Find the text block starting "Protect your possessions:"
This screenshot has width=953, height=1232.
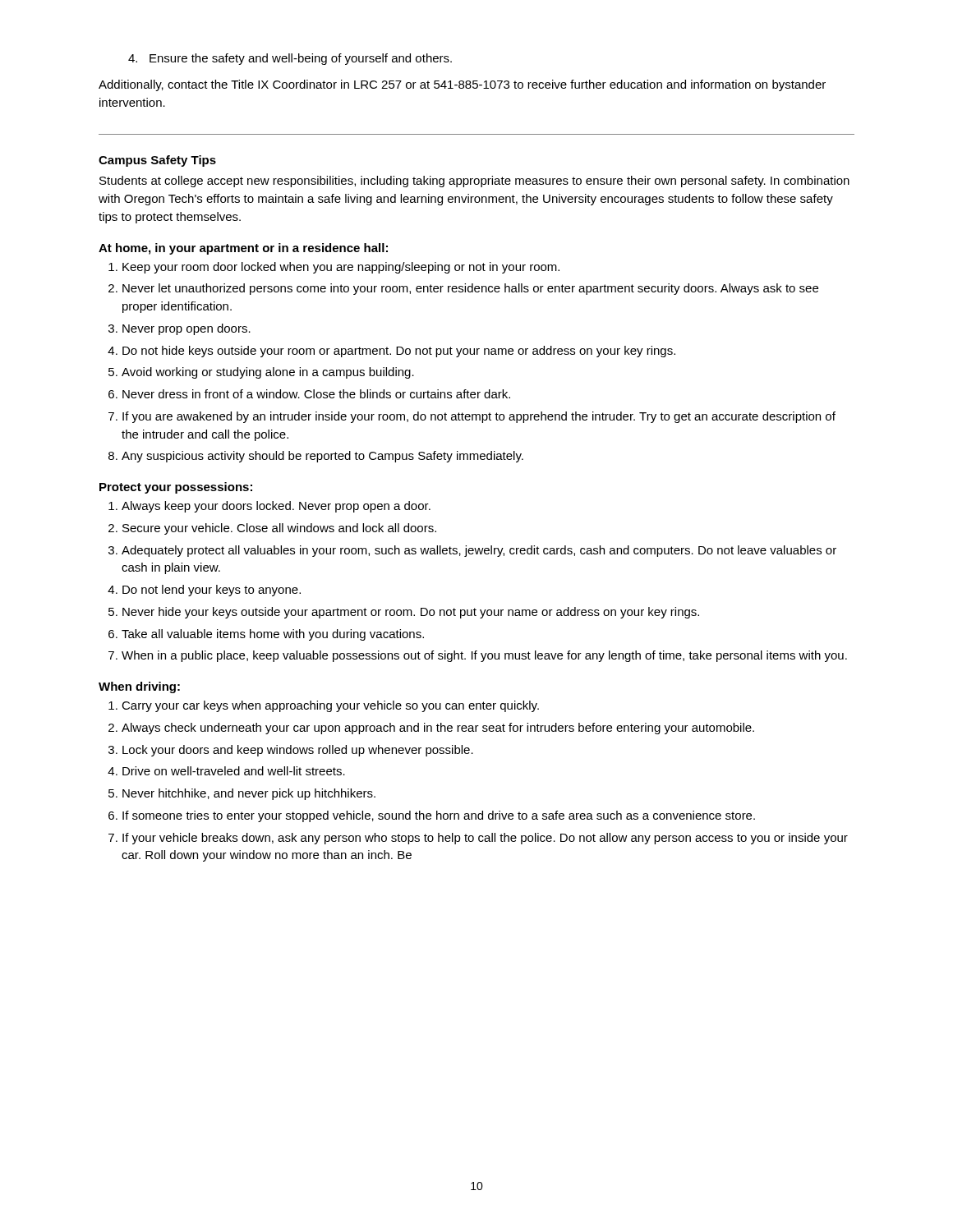tap(176, 487)
